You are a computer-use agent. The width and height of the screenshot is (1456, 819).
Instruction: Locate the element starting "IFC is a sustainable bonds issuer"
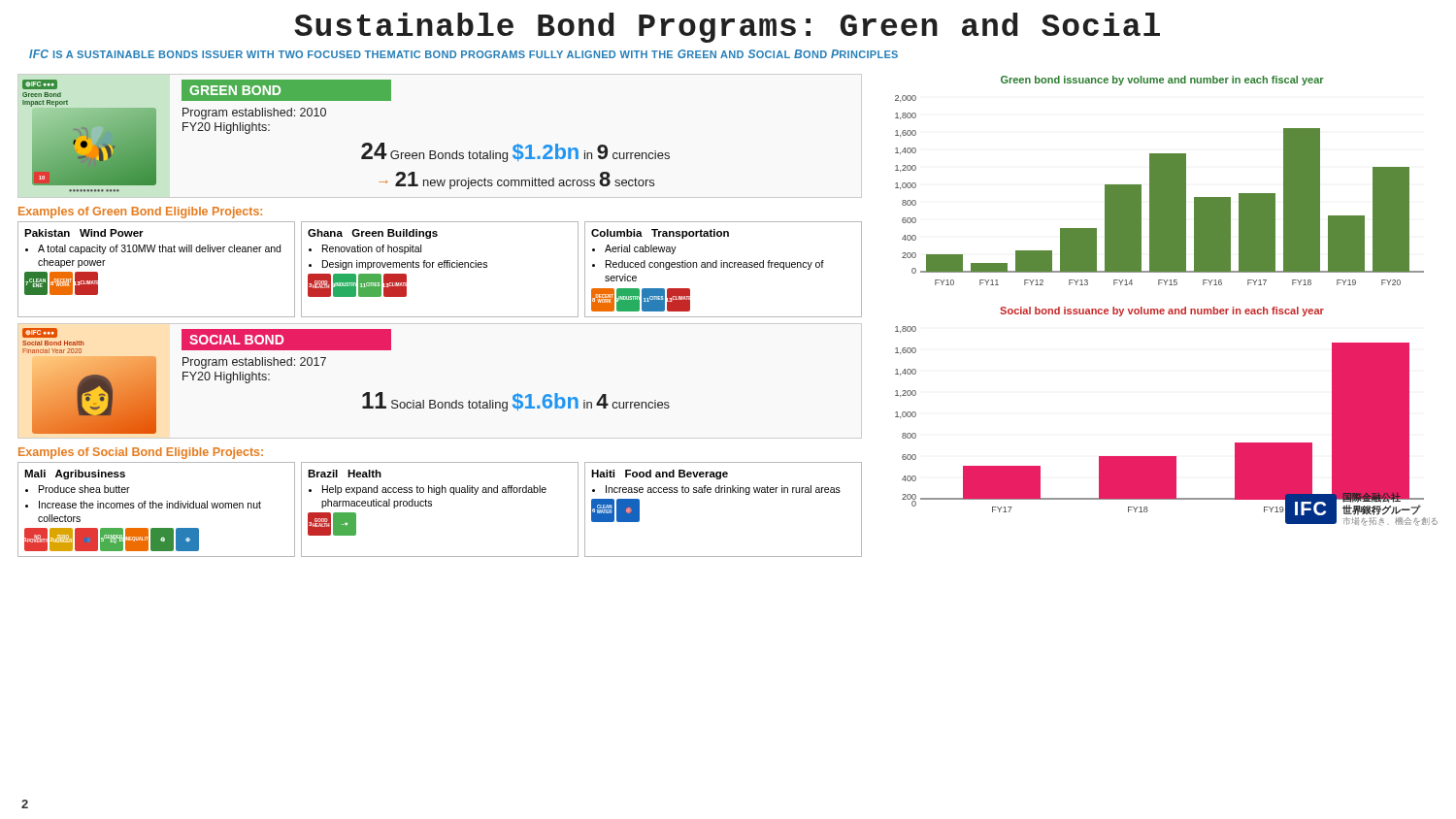point(464,54)
